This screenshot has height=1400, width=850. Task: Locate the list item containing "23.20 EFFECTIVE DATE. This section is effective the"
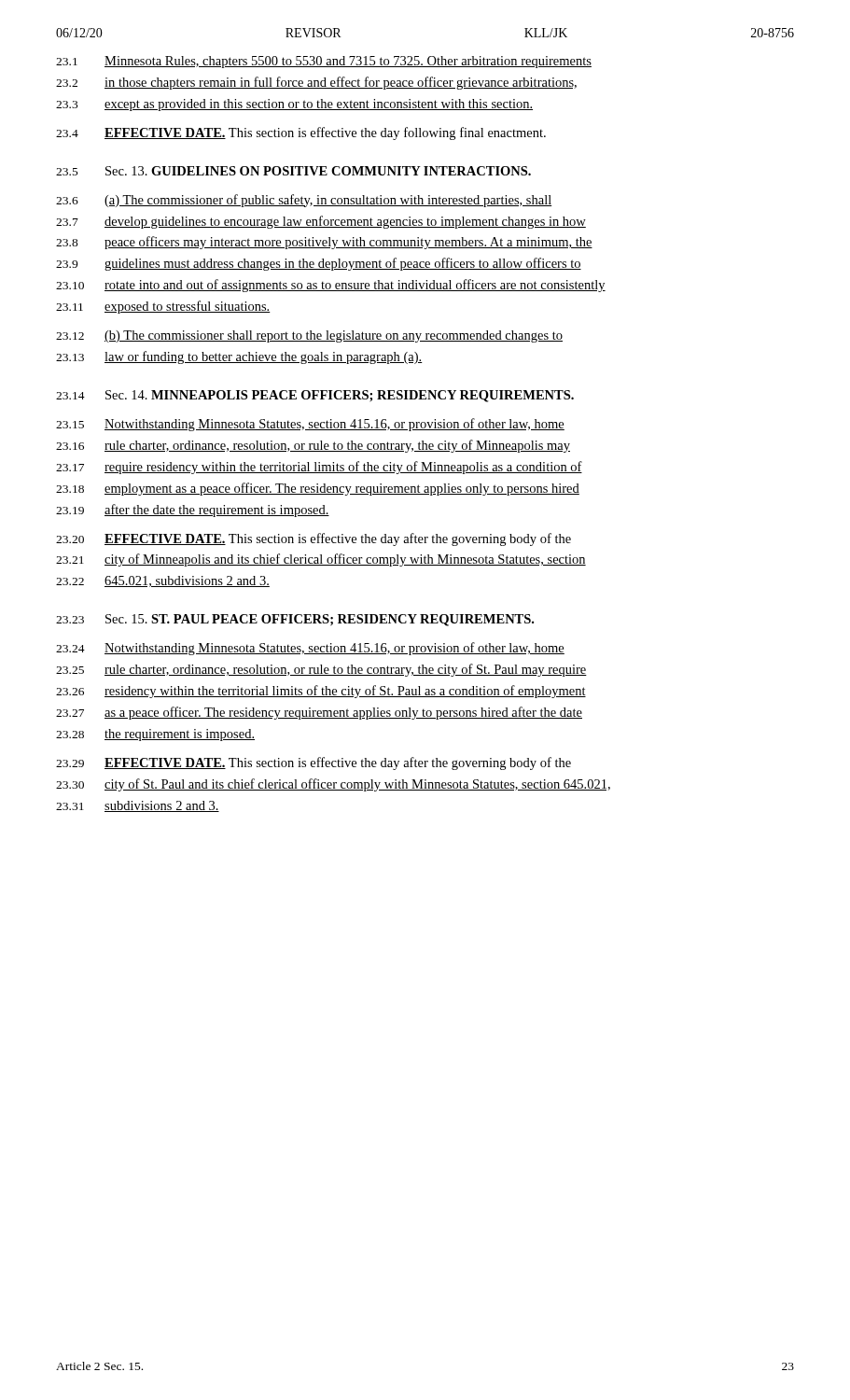click(x=425, y=539)
